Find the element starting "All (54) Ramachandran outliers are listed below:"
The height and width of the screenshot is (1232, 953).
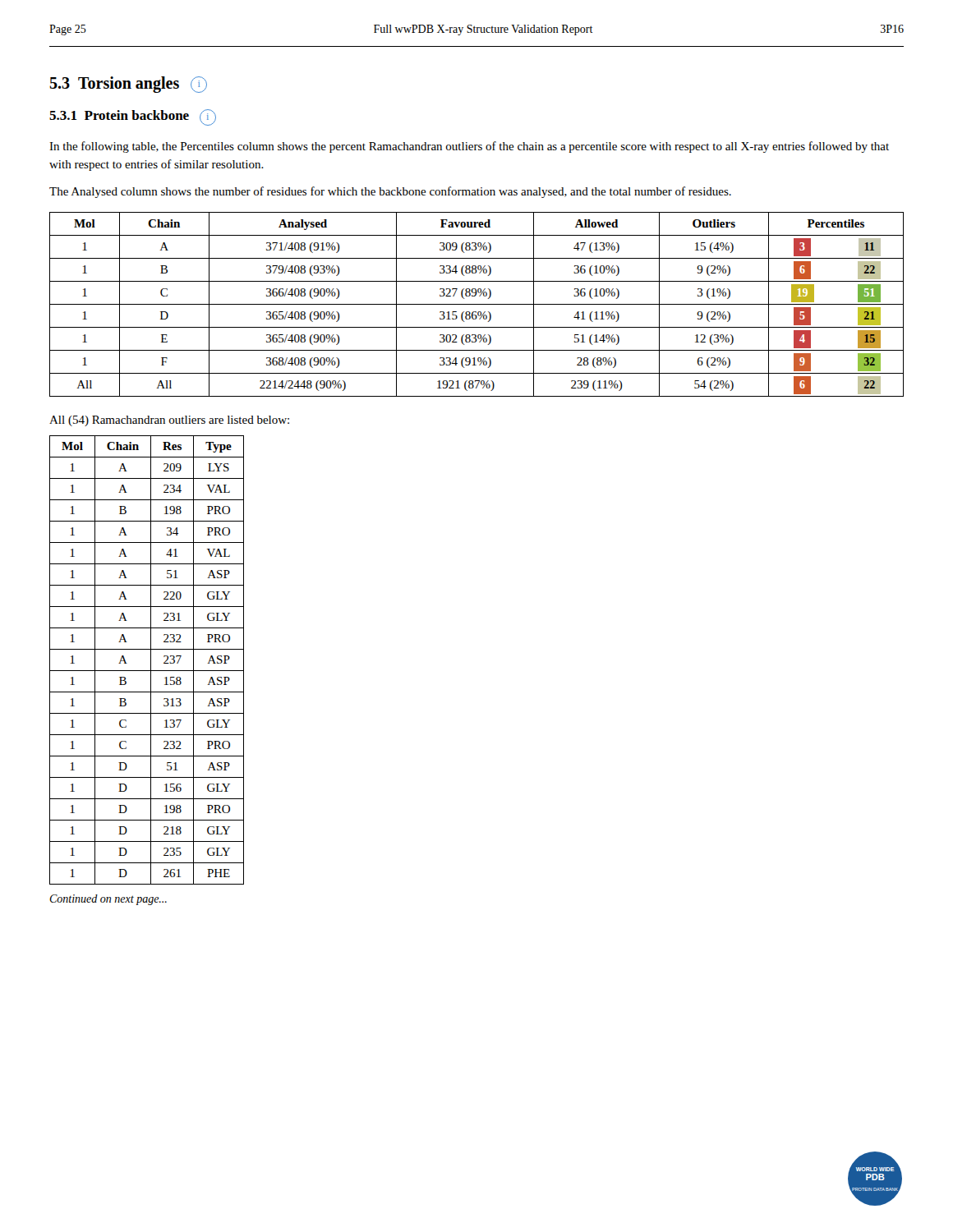tap(170, 420)
